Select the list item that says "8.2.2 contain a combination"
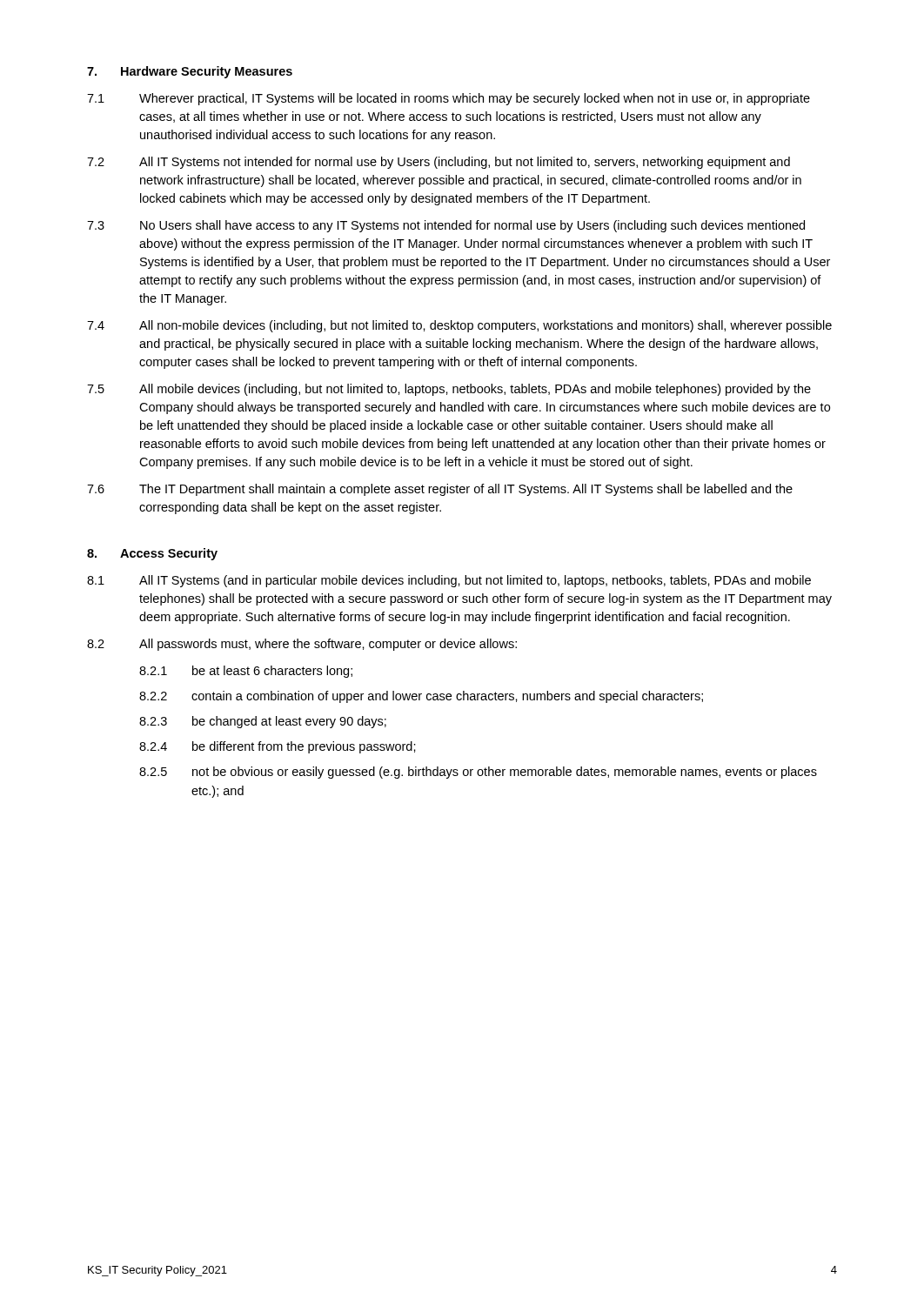Image resolution: width=924 pixels, height=1305 pixels. (x=488, y=697)
